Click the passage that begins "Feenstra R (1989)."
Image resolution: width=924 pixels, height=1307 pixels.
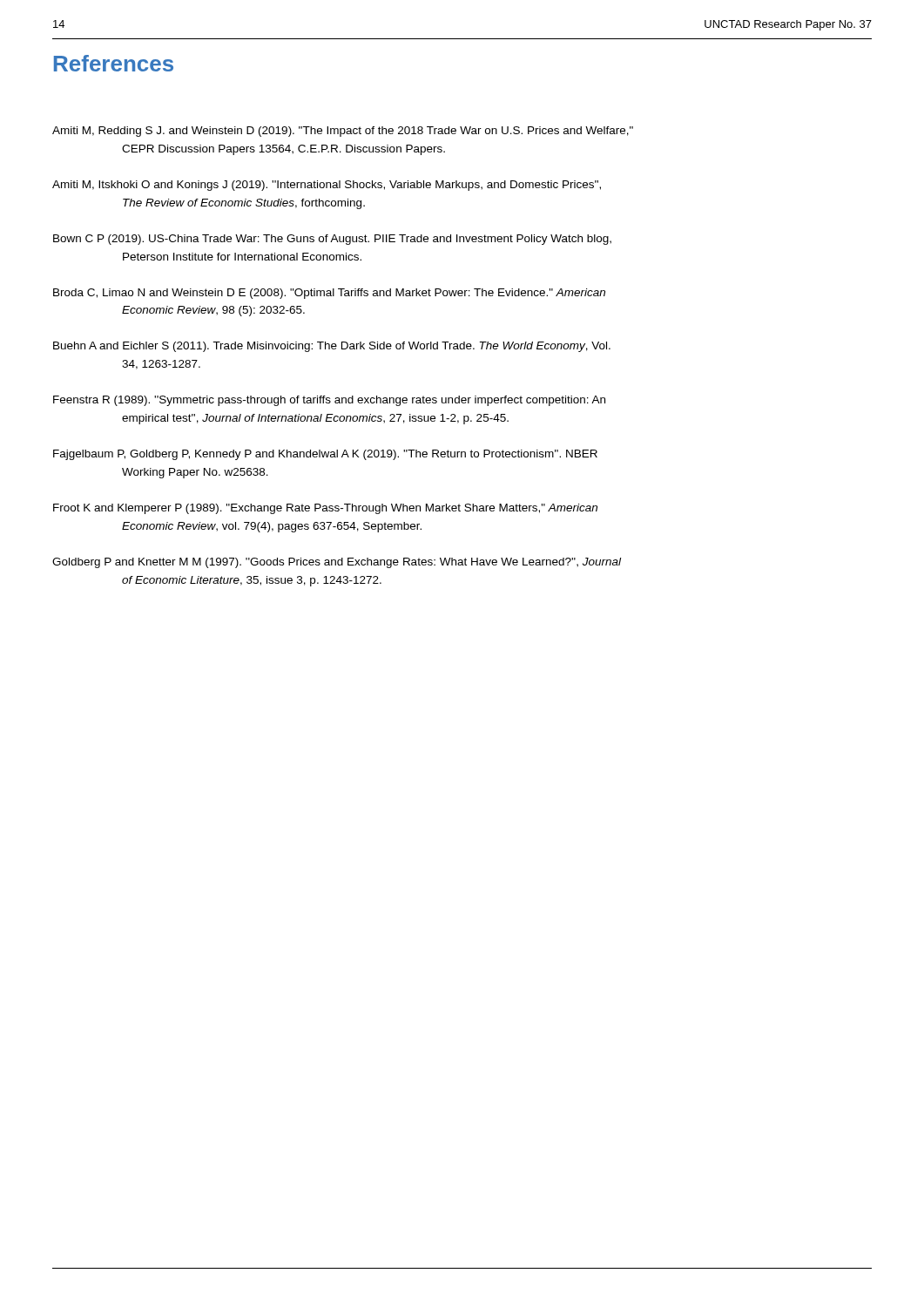pos(462,410)
